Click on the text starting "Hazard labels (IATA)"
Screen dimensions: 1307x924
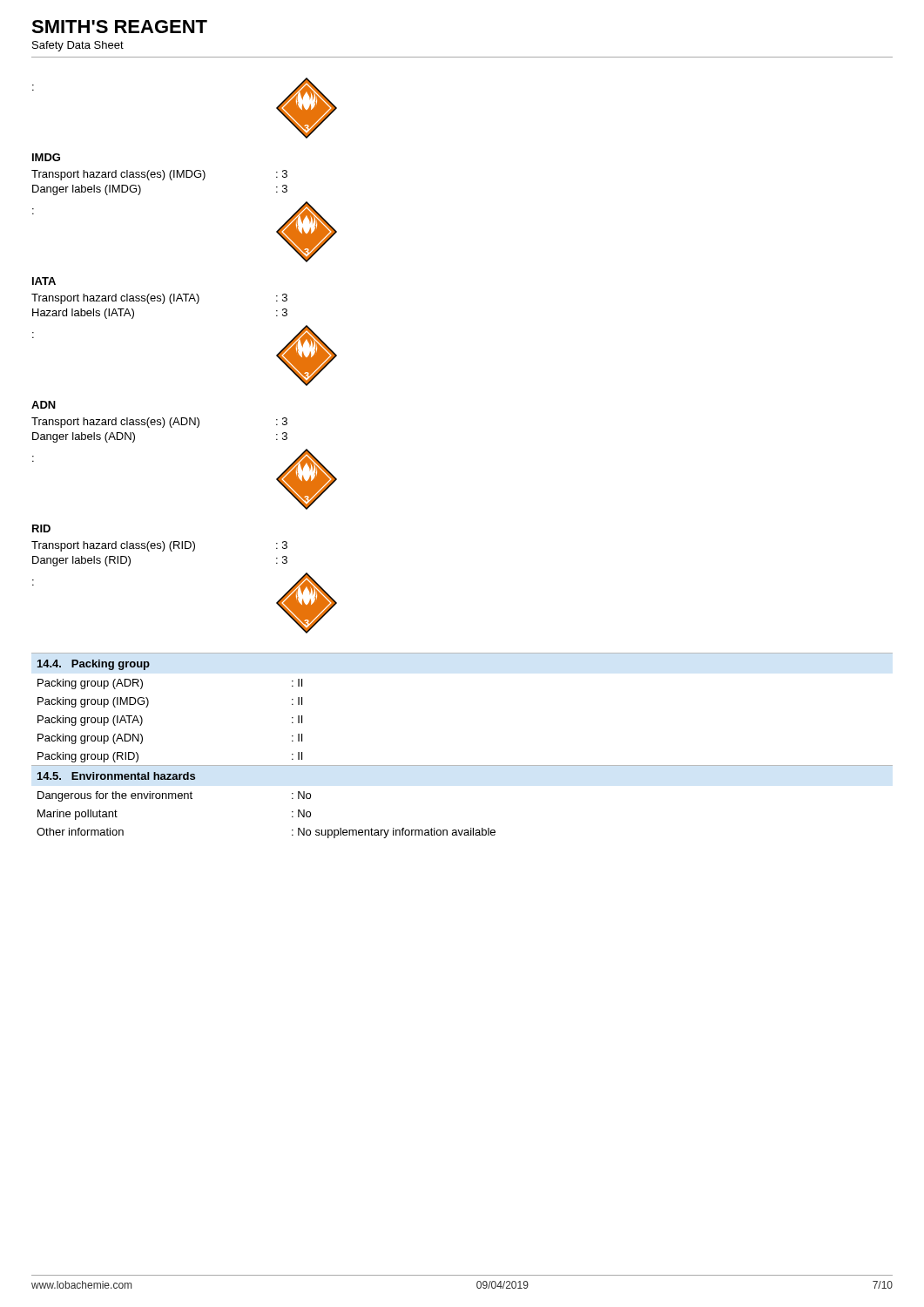160,312
